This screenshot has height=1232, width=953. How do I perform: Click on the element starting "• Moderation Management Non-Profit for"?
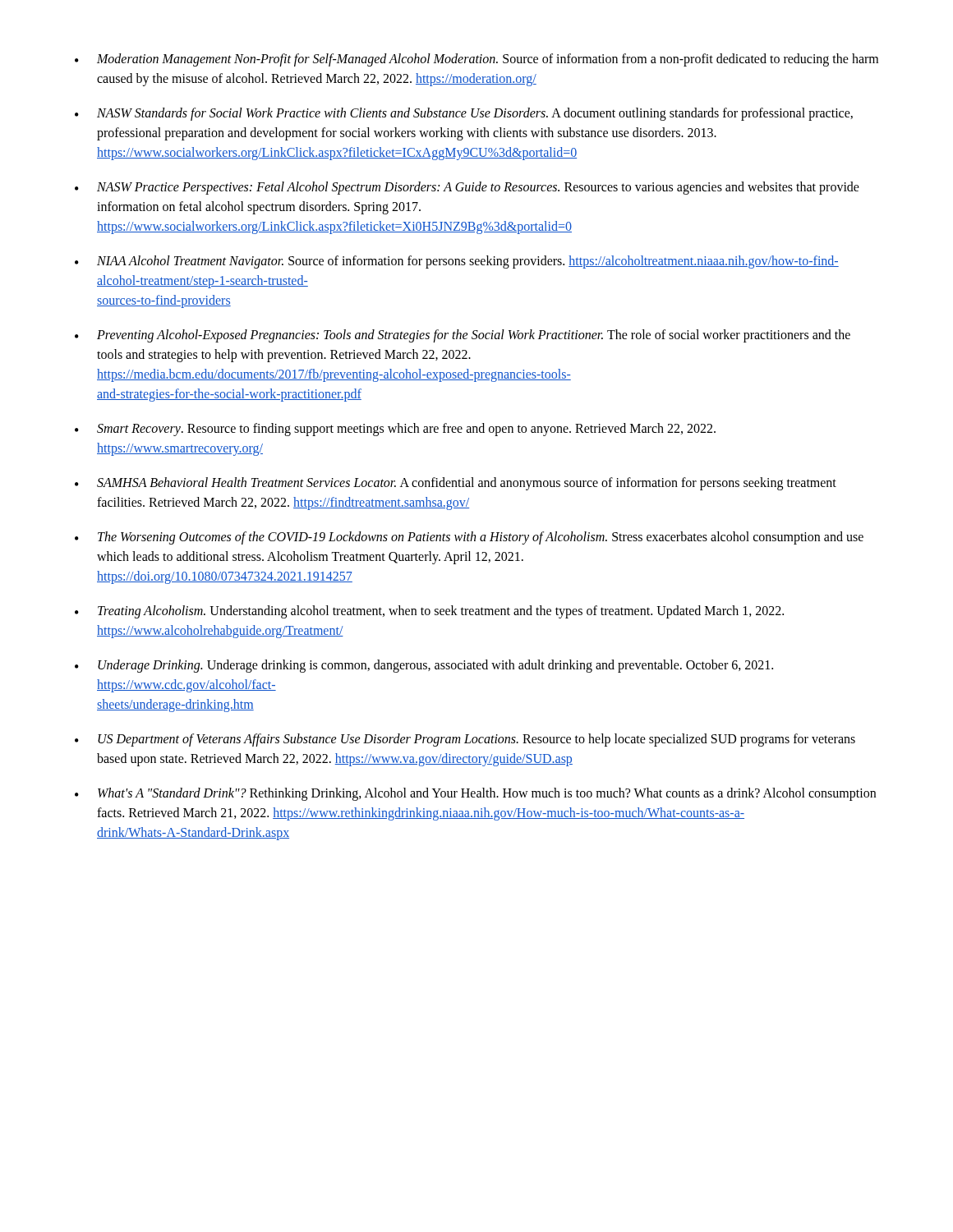click(476, 69)
